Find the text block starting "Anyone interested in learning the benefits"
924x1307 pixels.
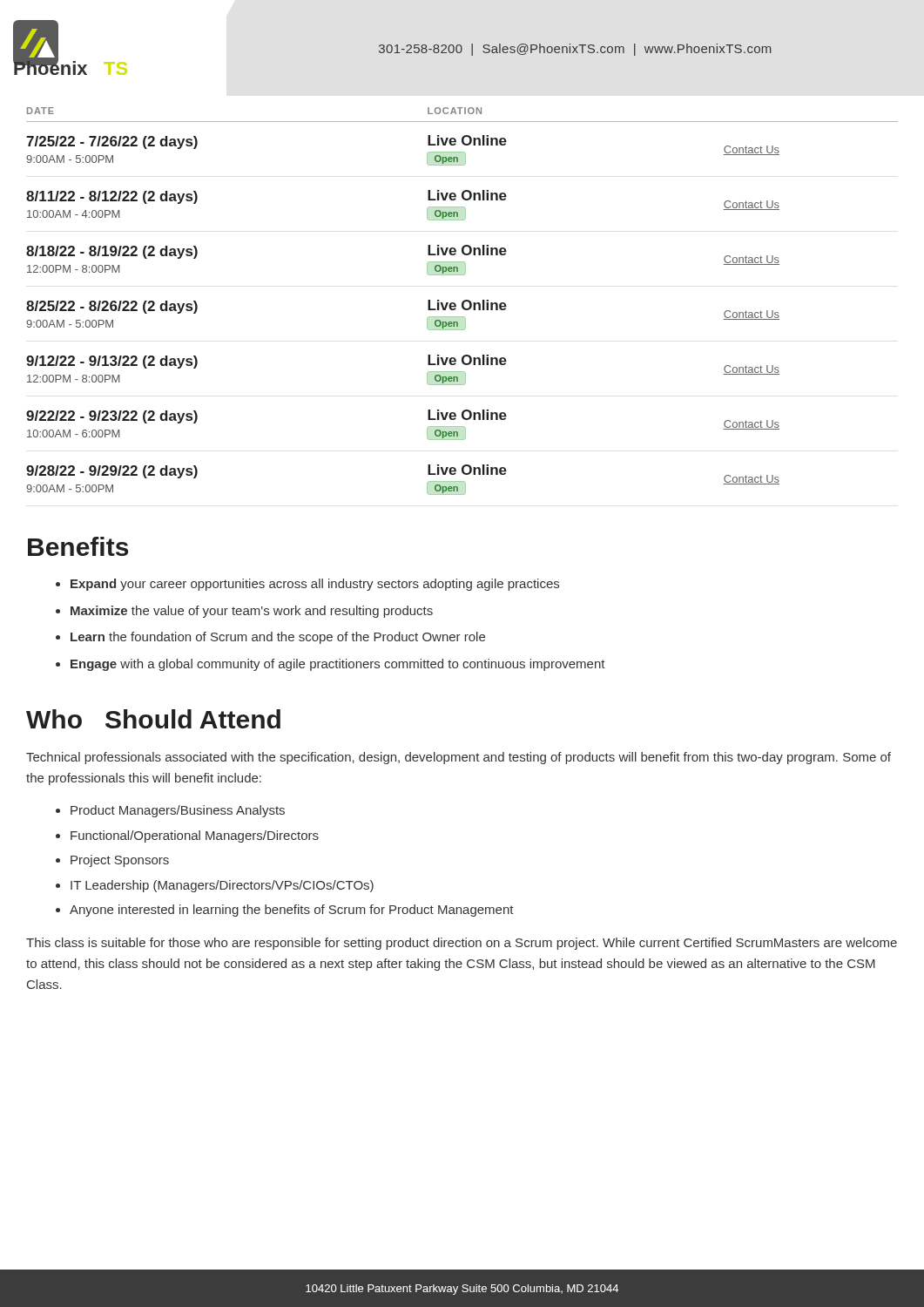pos(475,910)
